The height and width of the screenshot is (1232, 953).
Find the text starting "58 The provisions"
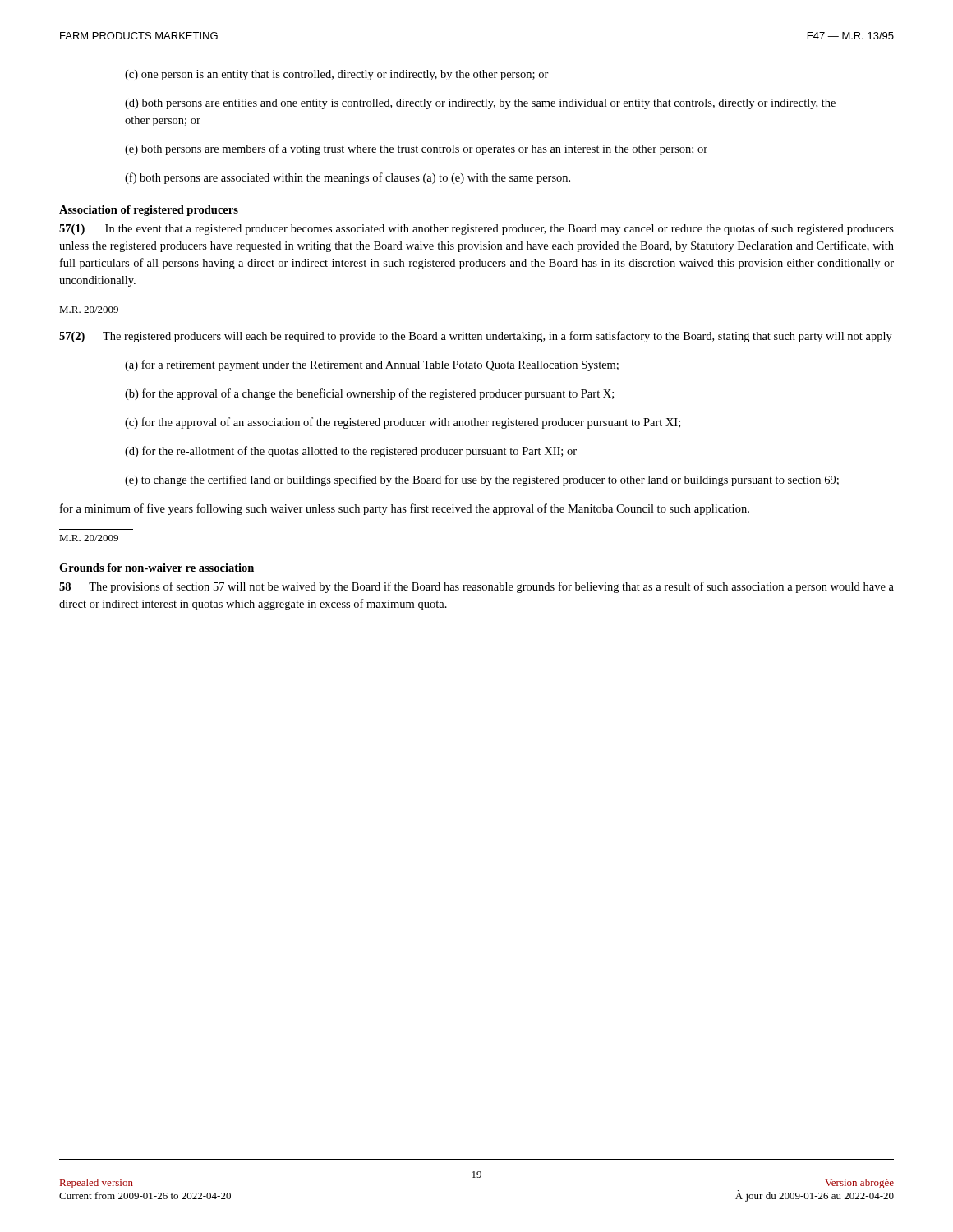[476, 595]
